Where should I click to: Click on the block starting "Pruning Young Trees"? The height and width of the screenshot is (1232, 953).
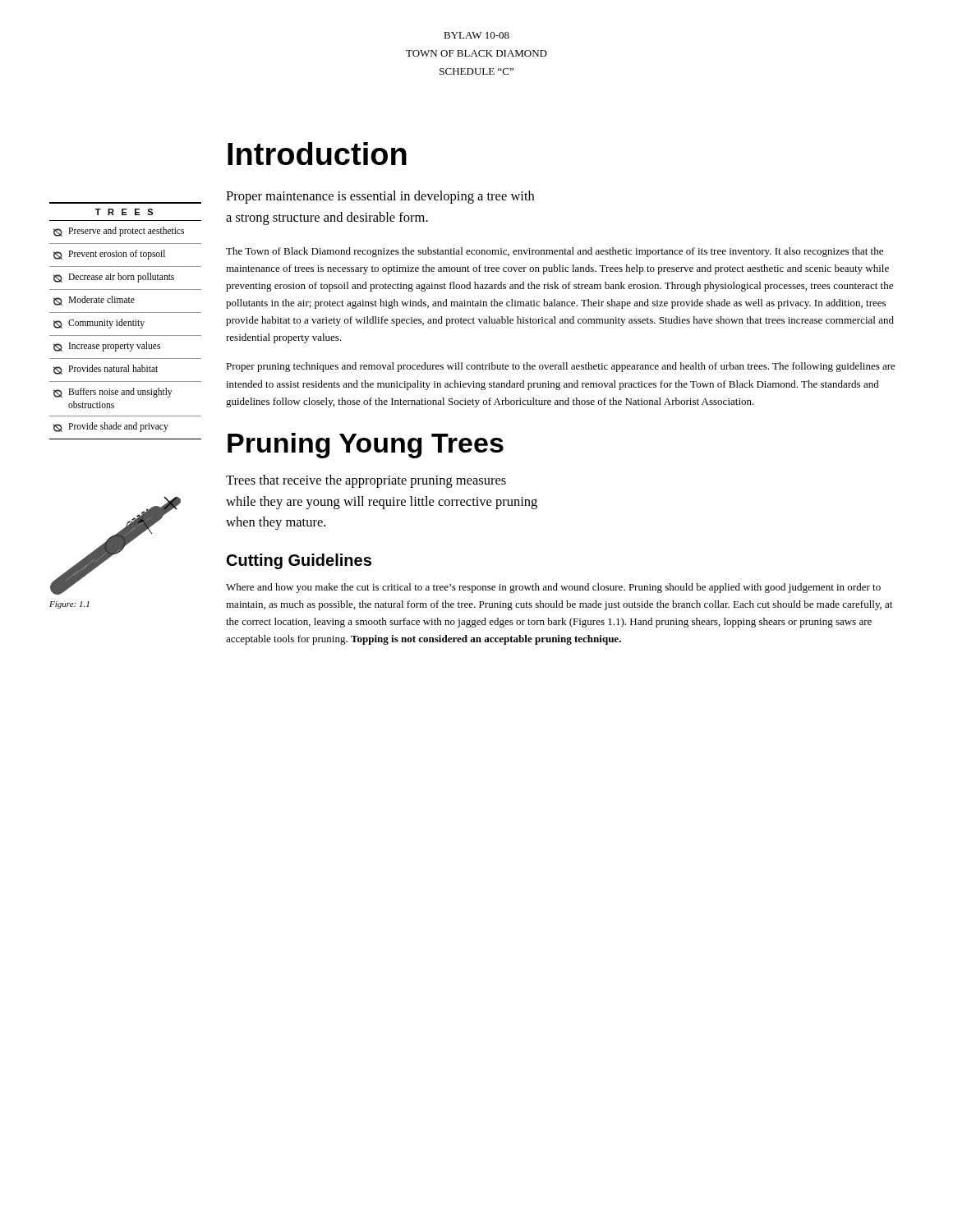click(x=365, y=443)
